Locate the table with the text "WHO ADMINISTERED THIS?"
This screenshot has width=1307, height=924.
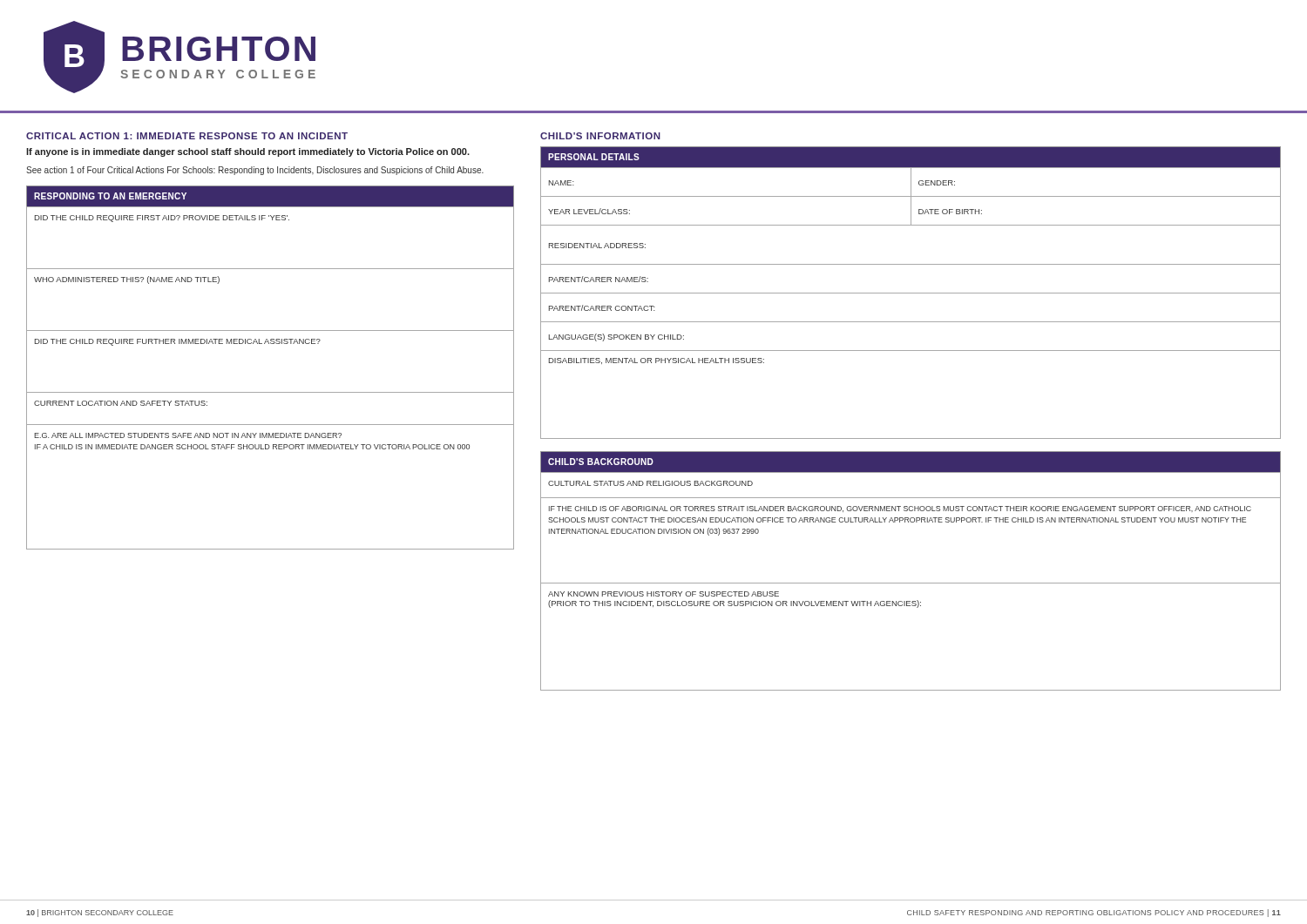pos(270,368)
